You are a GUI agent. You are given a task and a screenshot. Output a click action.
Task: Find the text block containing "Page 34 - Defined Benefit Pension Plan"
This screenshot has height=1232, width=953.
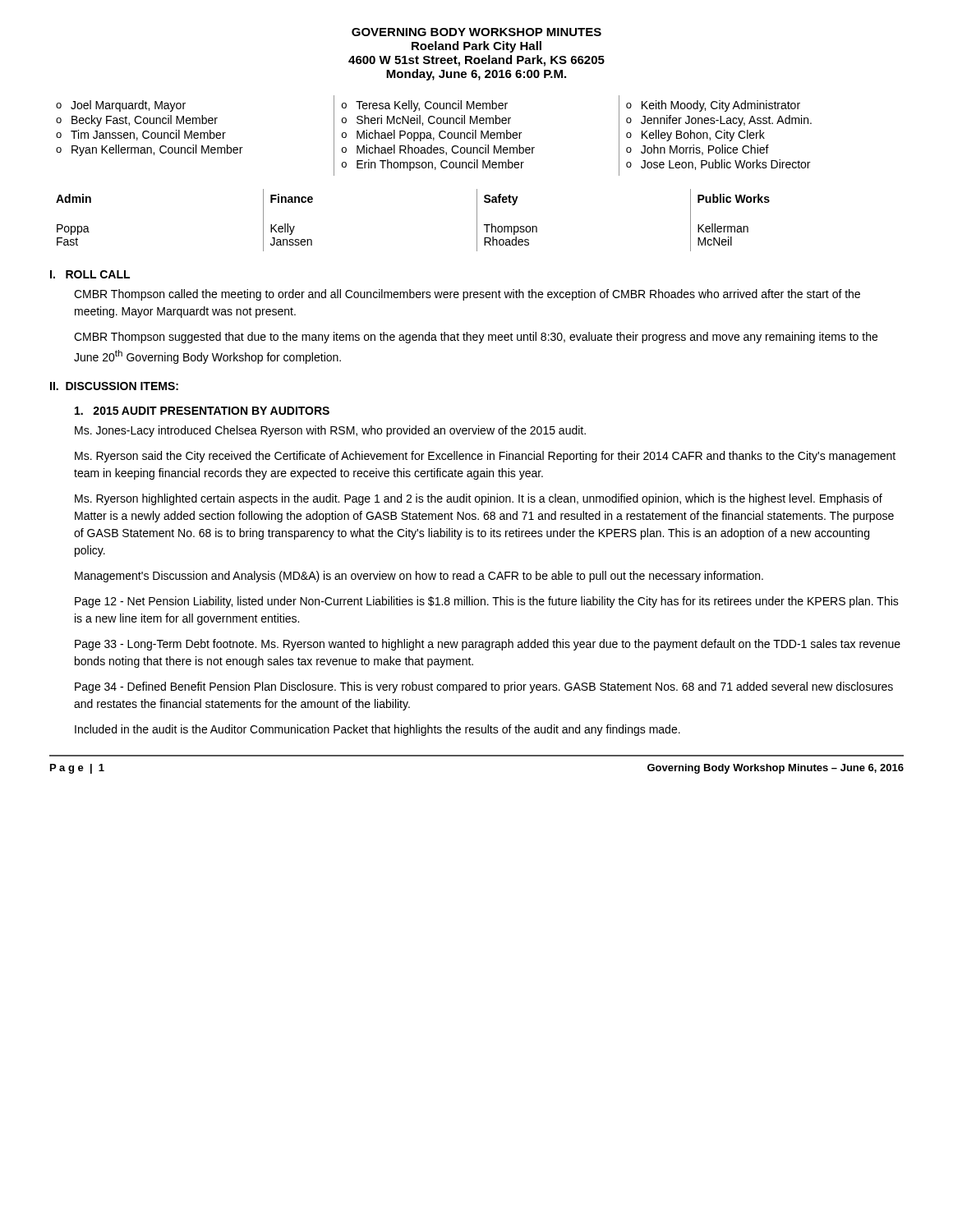tap(484, 695)
